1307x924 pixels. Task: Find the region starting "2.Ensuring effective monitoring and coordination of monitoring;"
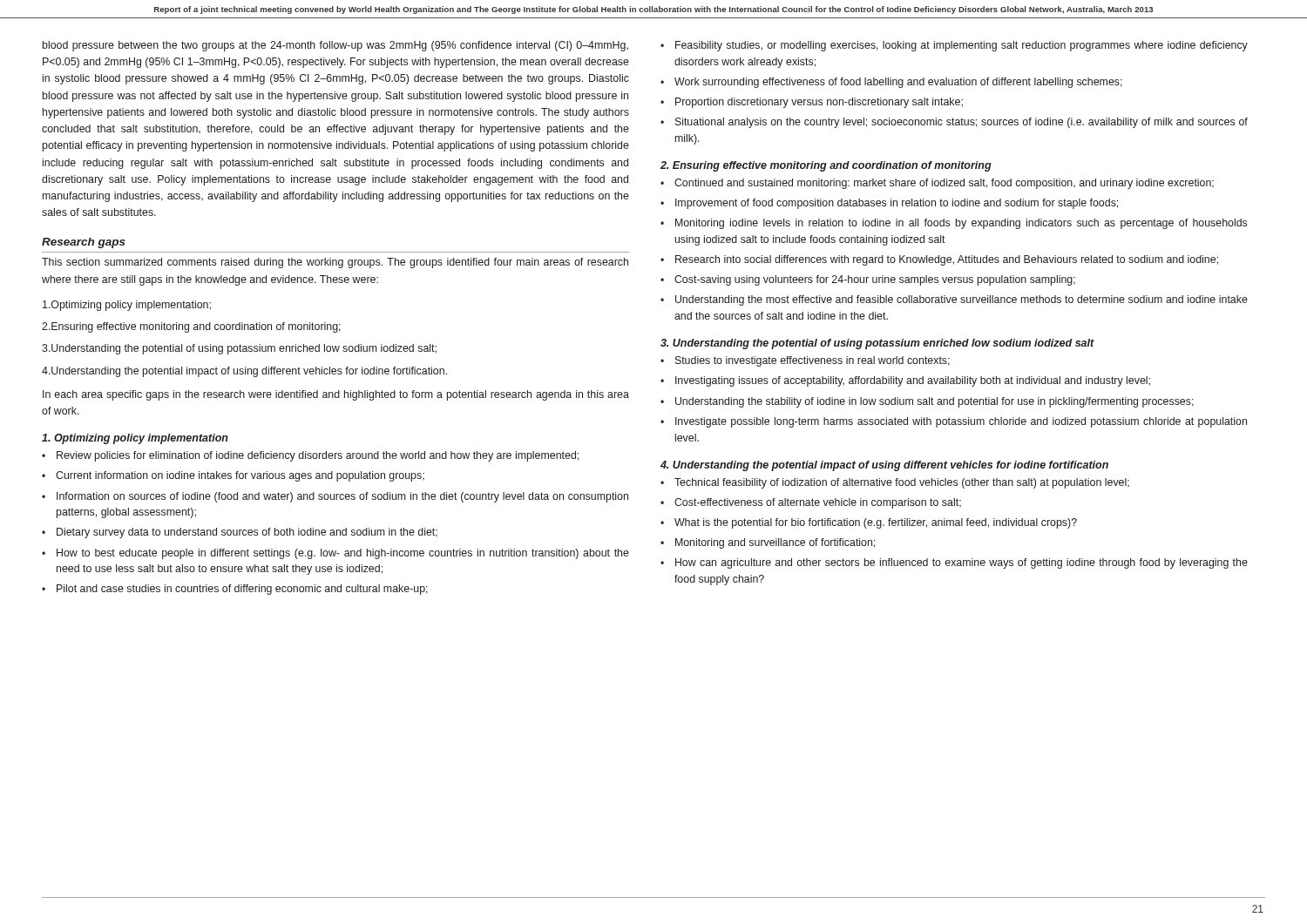pos(191,327)
